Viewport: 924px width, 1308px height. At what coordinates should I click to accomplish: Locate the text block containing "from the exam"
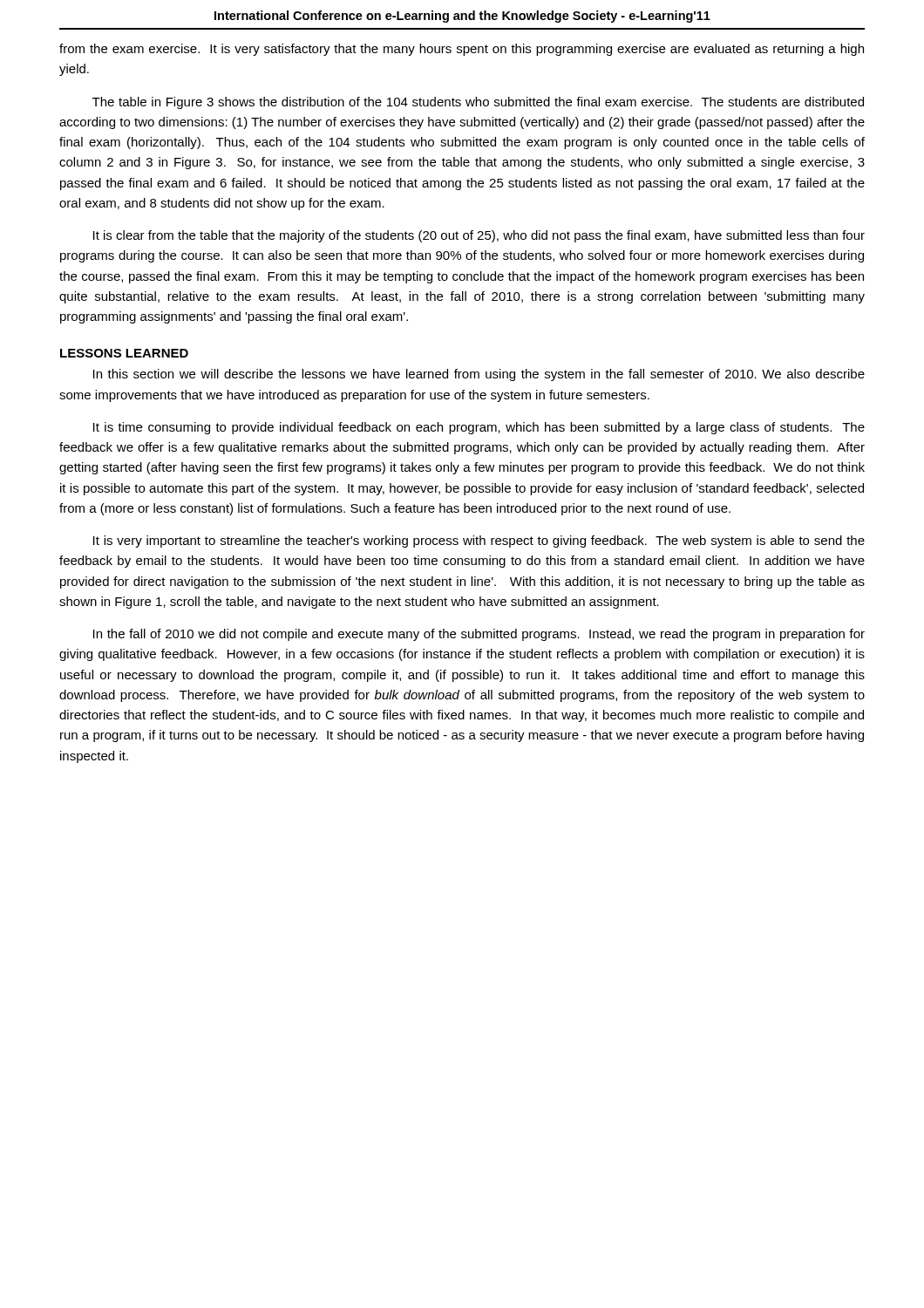pyautogui.click(x=462, y=59)
